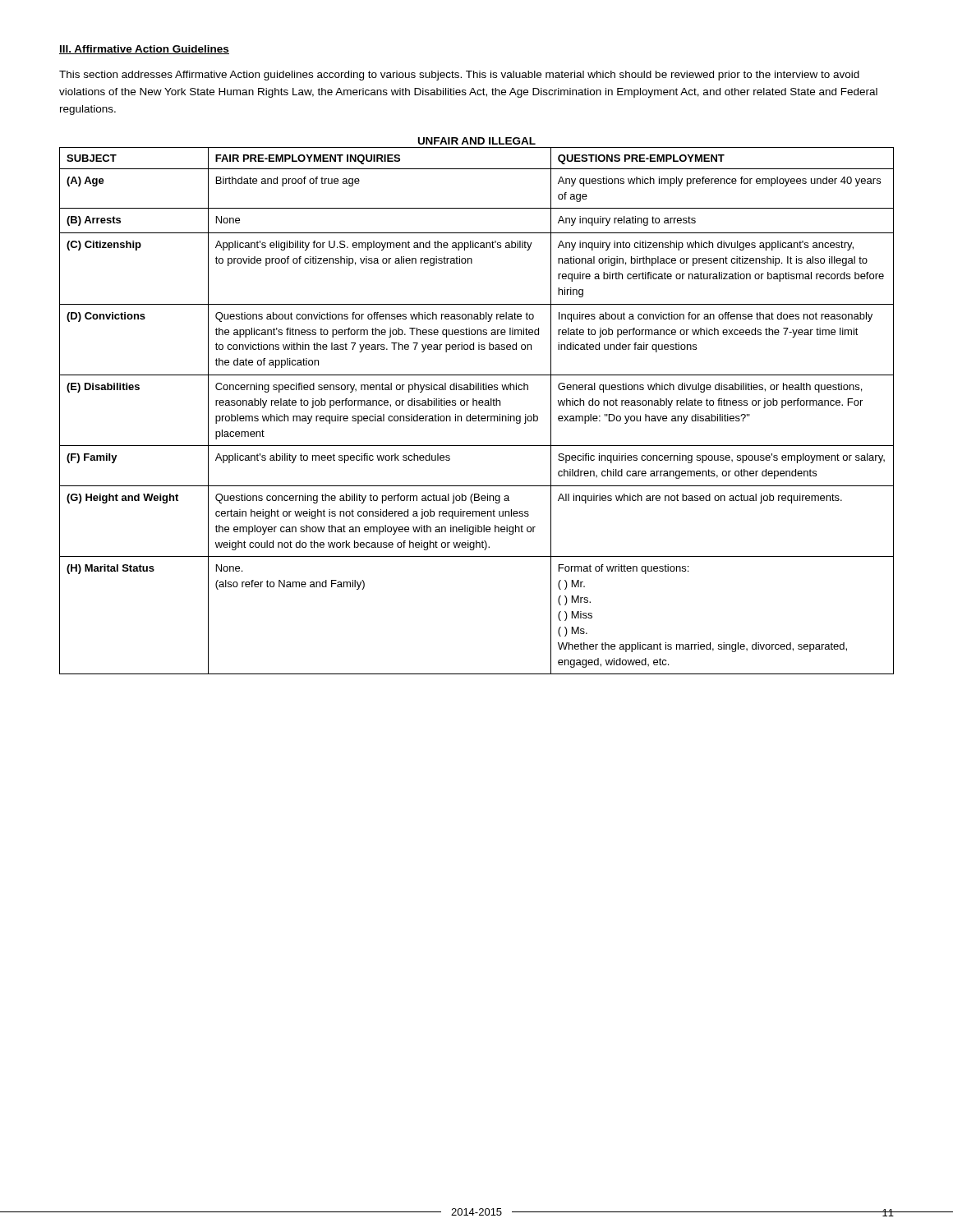953x1232 pixels.
Task: Locate the region starting "UNFAIR AND ILLEGAL"
Action: coord(476,141)
